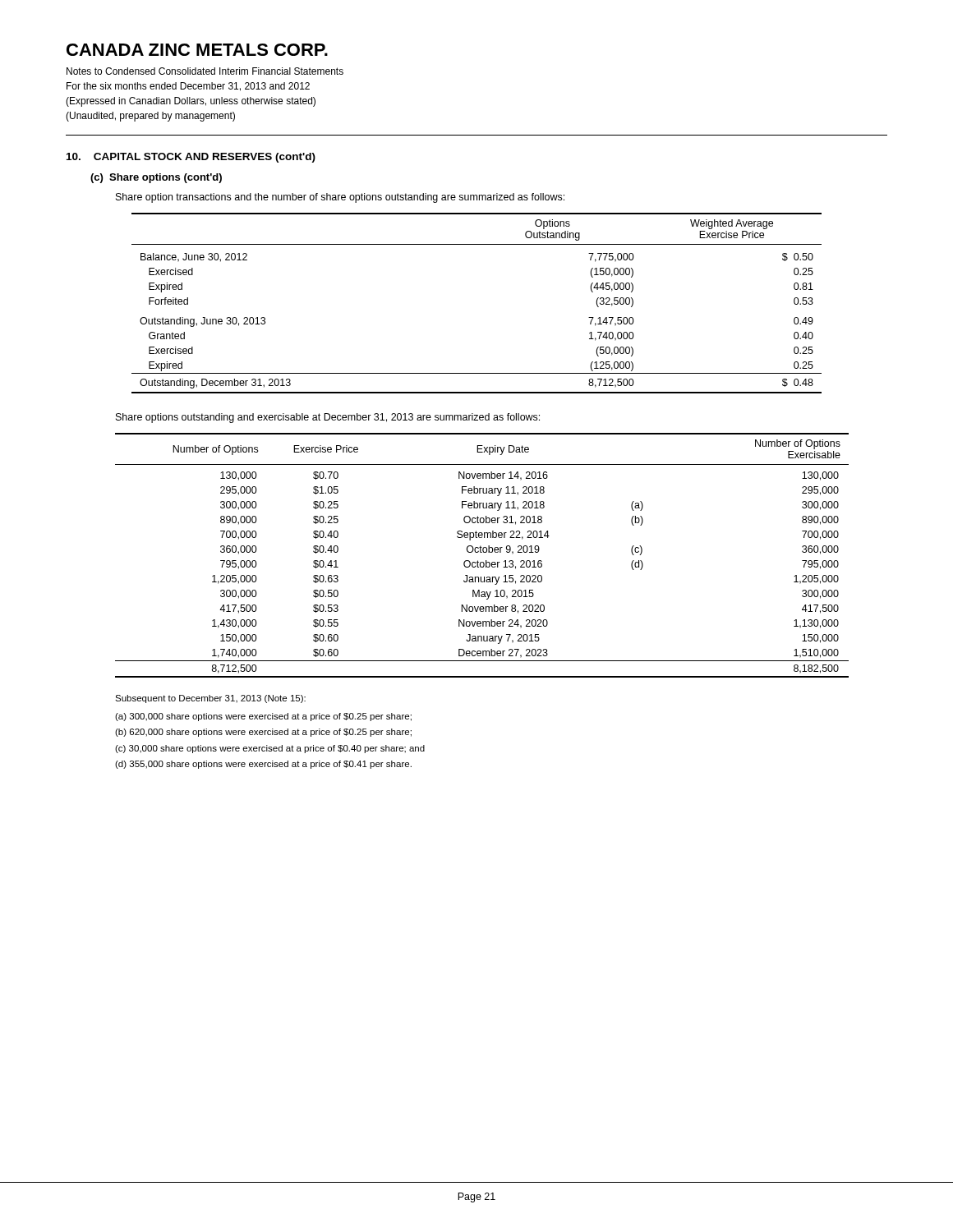
Task: Find the table that mentions "Outstanding, June 30, 2013"
Action: pyautogui.click(x=476, y=303)
